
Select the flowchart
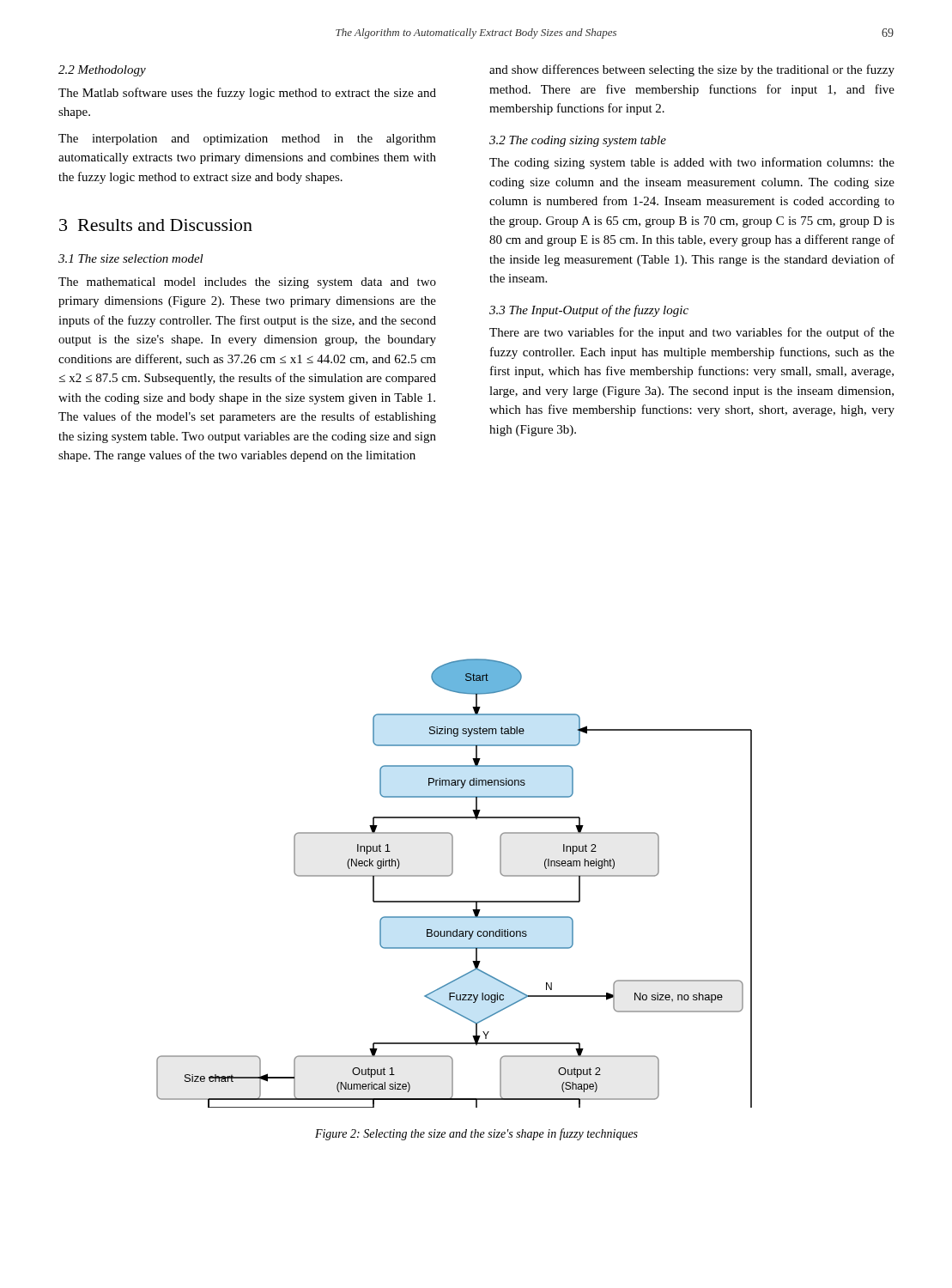click(x=476, y=880)
